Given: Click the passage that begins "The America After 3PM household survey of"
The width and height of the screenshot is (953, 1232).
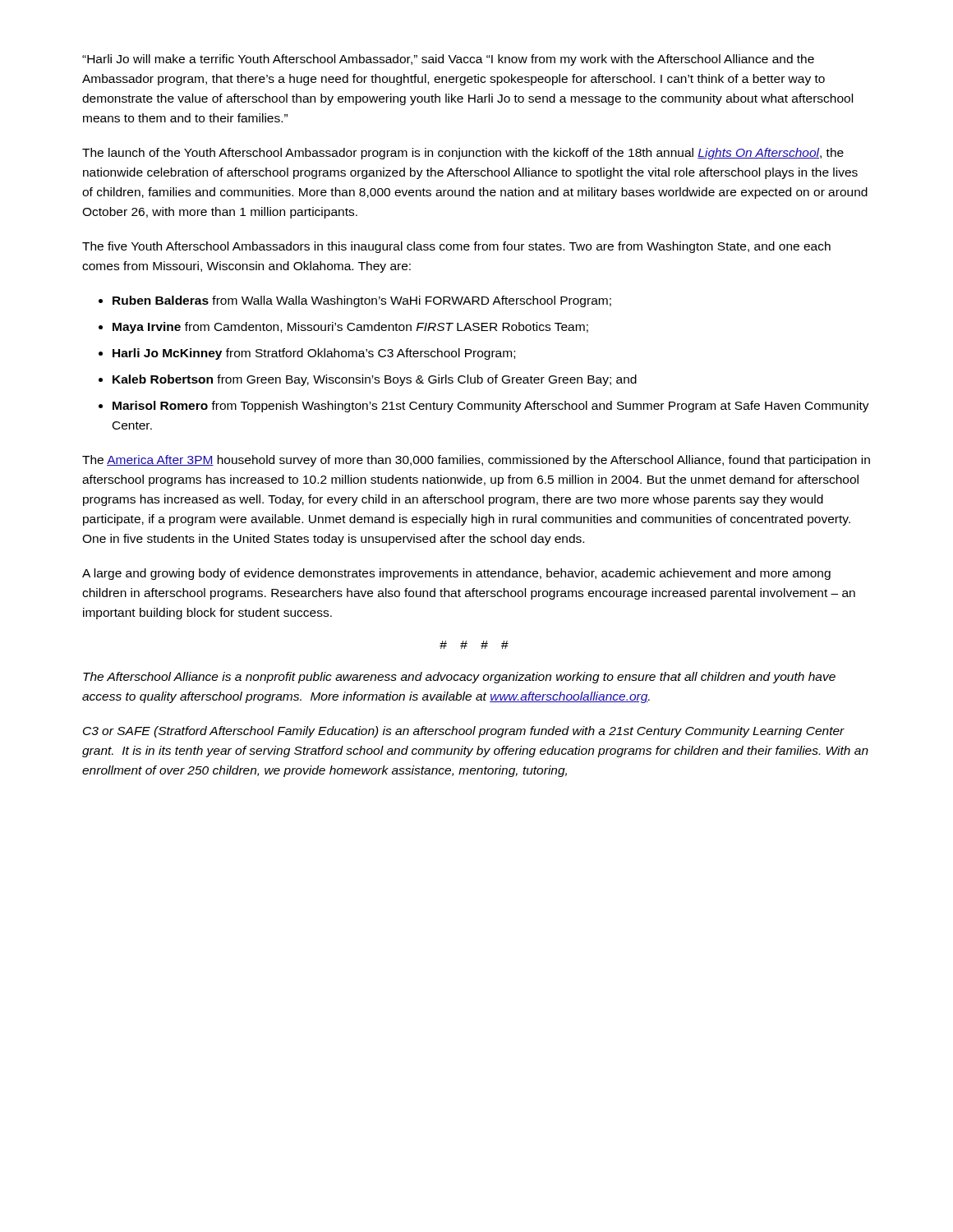Looking at the screenshot, I should tap(476, 499).
